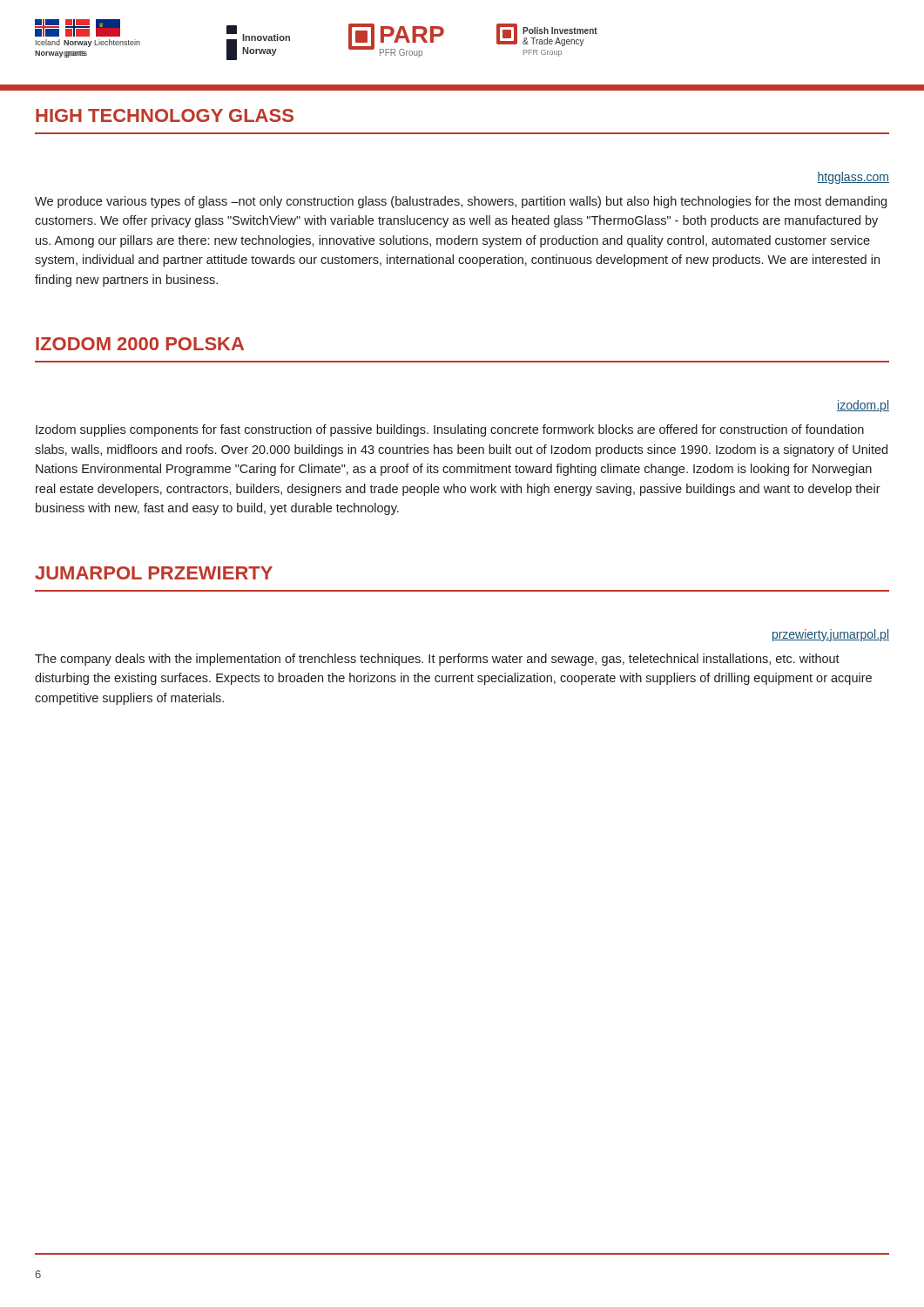Viewport: 924px width, 1307px height.
Task: Select the text block that reads "Izodom supplies components for fast construction"
Action: 462,469
